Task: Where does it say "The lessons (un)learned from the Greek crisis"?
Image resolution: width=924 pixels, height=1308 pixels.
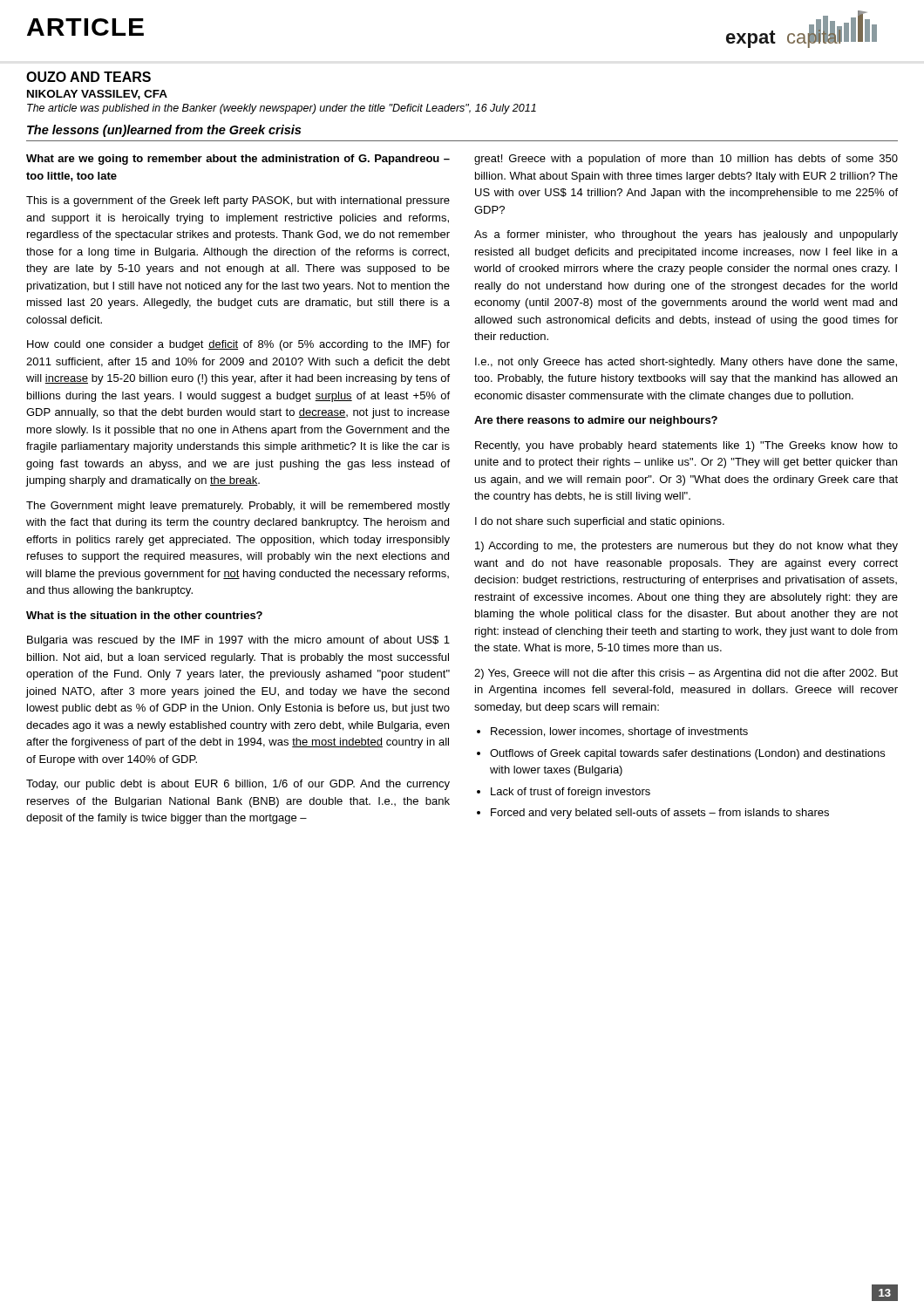Action: 164,130
